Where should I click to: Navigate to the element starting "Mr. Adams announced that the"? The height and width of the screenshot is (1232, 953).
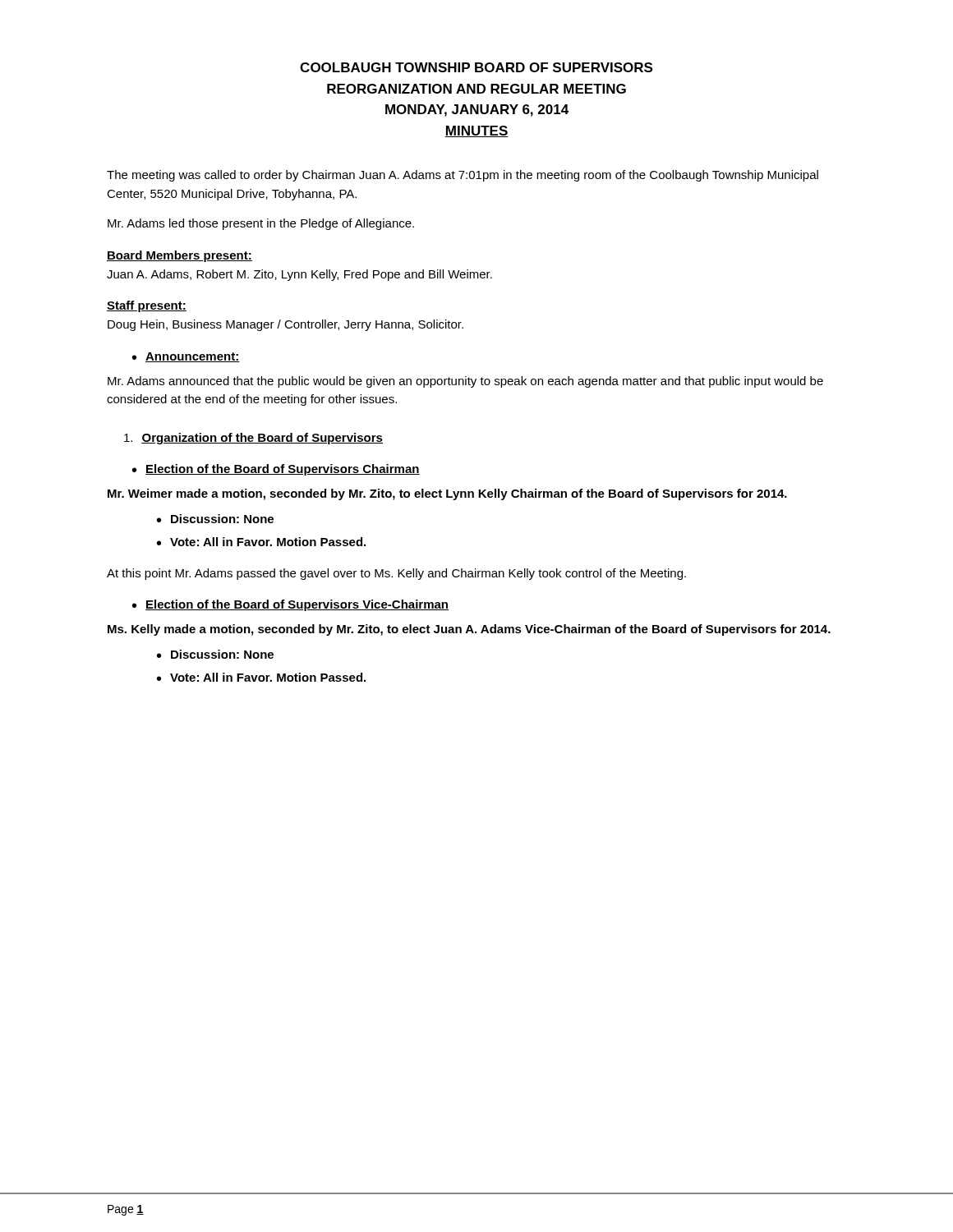coord(465,389)
